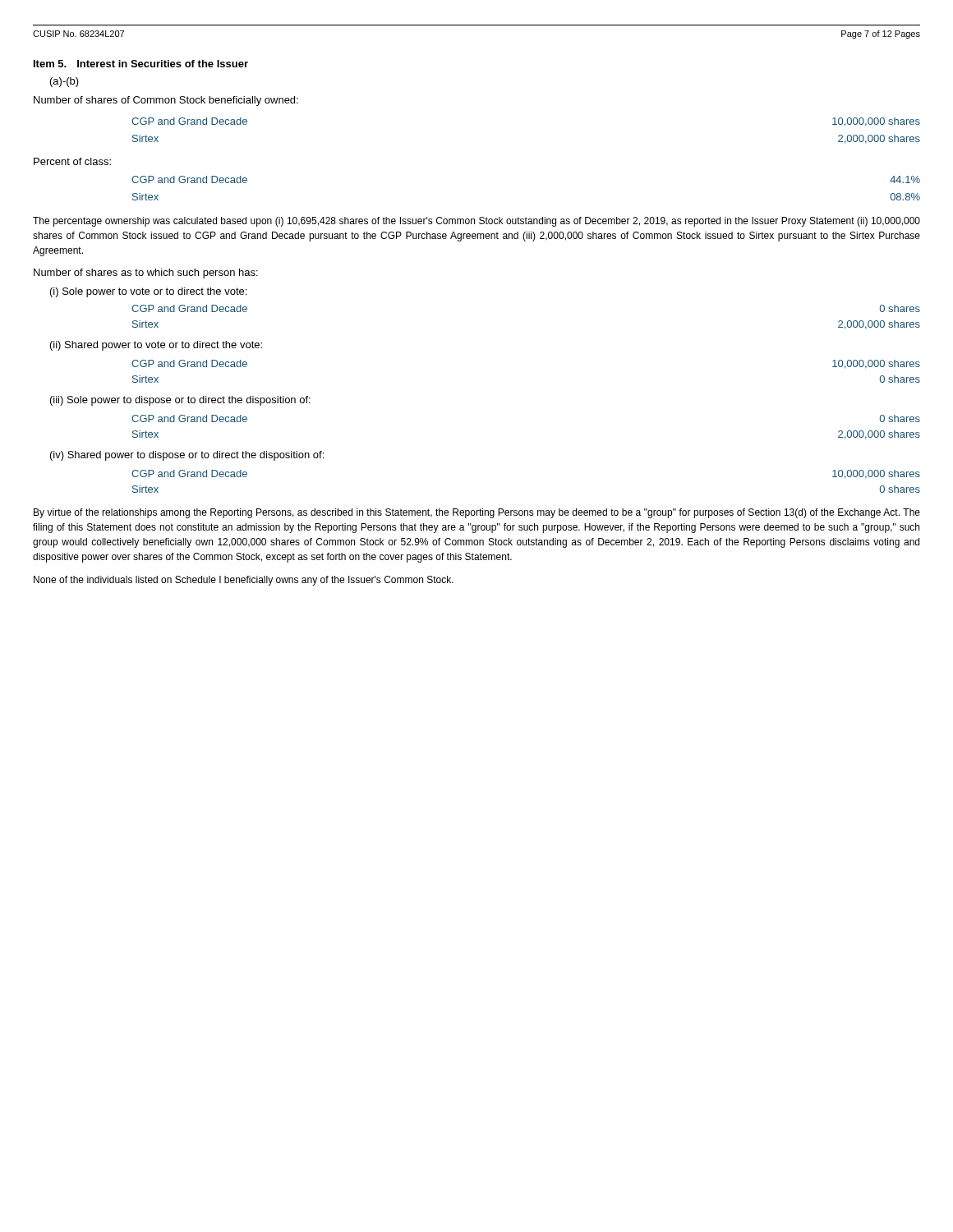The height and width of the screenshot is (1232, 953).
Task: Find the section header containing "Item 5. Interest in"
Action: (140, 64)
